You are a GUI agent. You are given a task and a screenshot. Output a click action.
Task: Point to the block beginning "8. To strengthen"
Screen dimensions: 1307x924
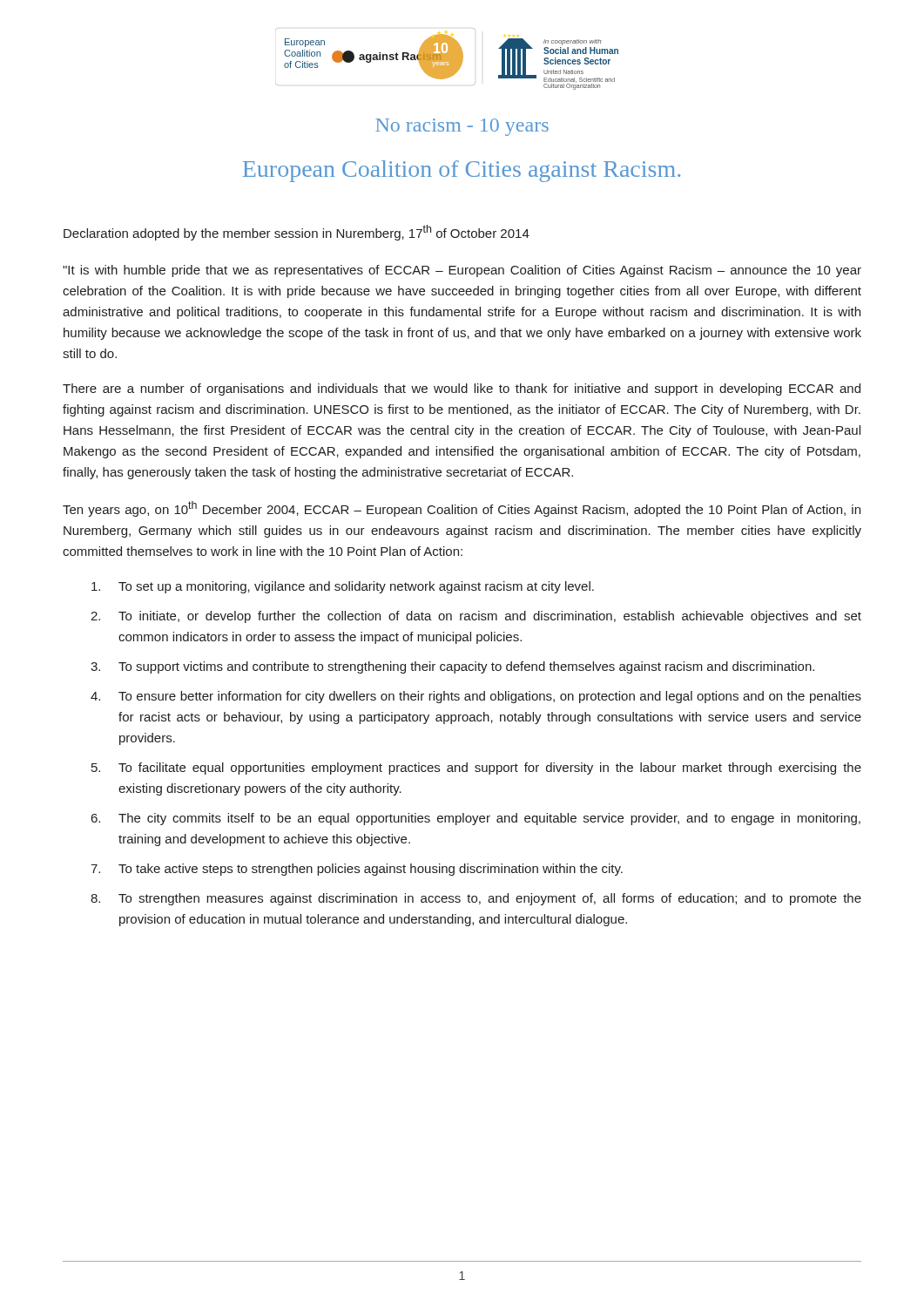[x=462, y=908]
